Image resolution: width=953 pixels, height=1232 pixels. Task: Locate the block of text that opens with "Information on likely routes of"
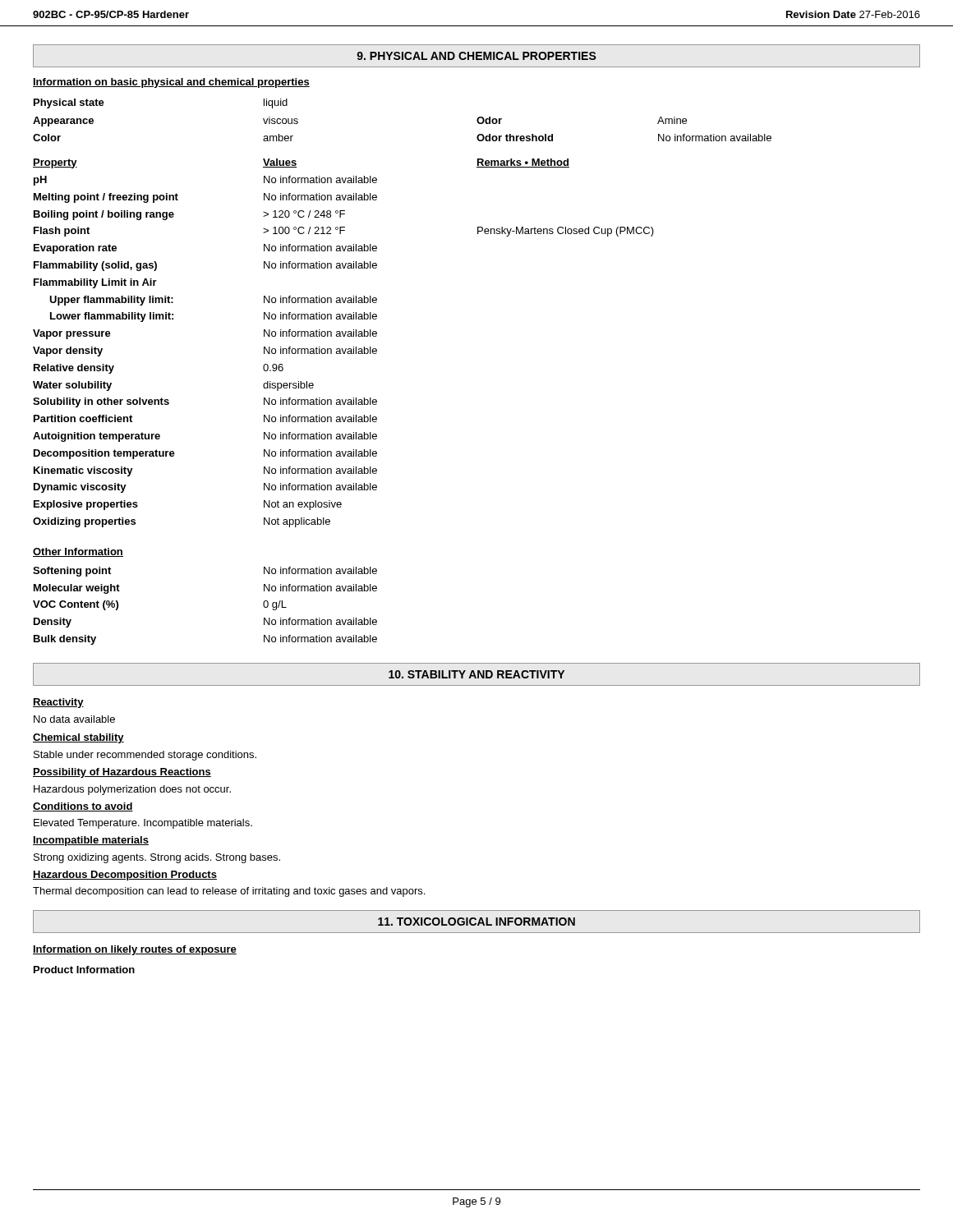(x=135, y=950)
